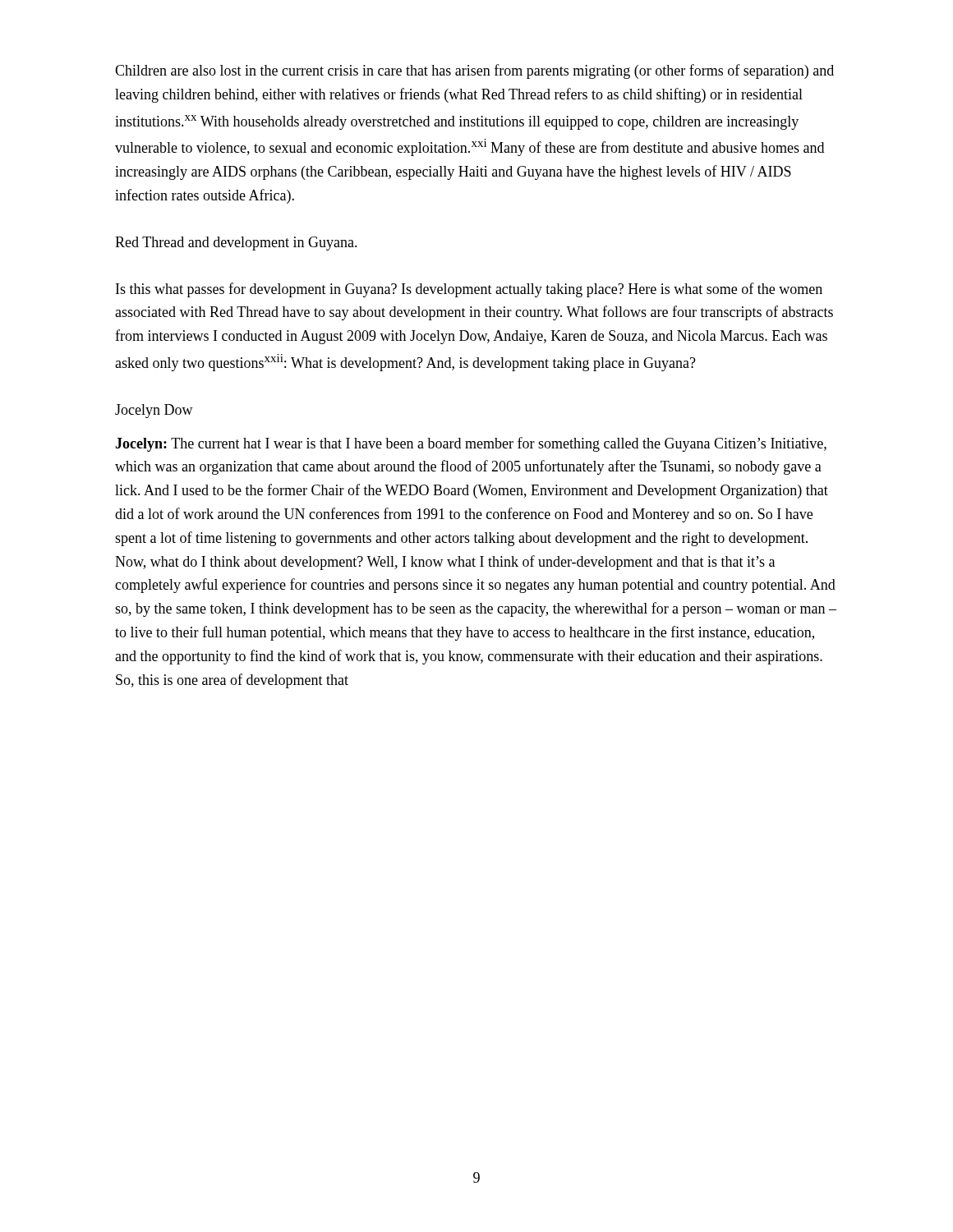The width and height of the screenshot is (953, 1232).
Task: Click on the region starting "Jocelyn Dow"
Action: [154, 410]
